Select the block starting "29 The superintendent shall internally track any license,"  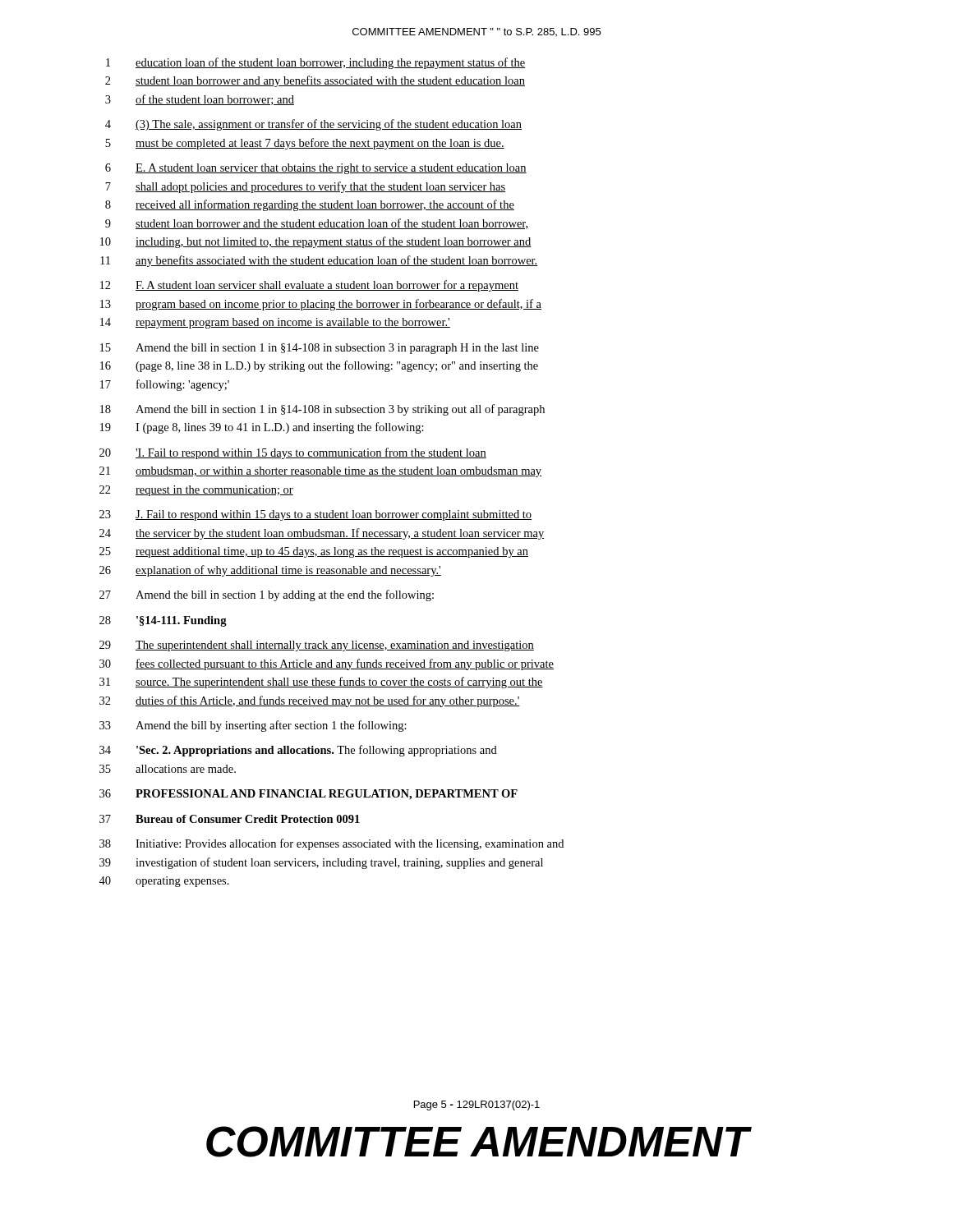pos(476,673)
